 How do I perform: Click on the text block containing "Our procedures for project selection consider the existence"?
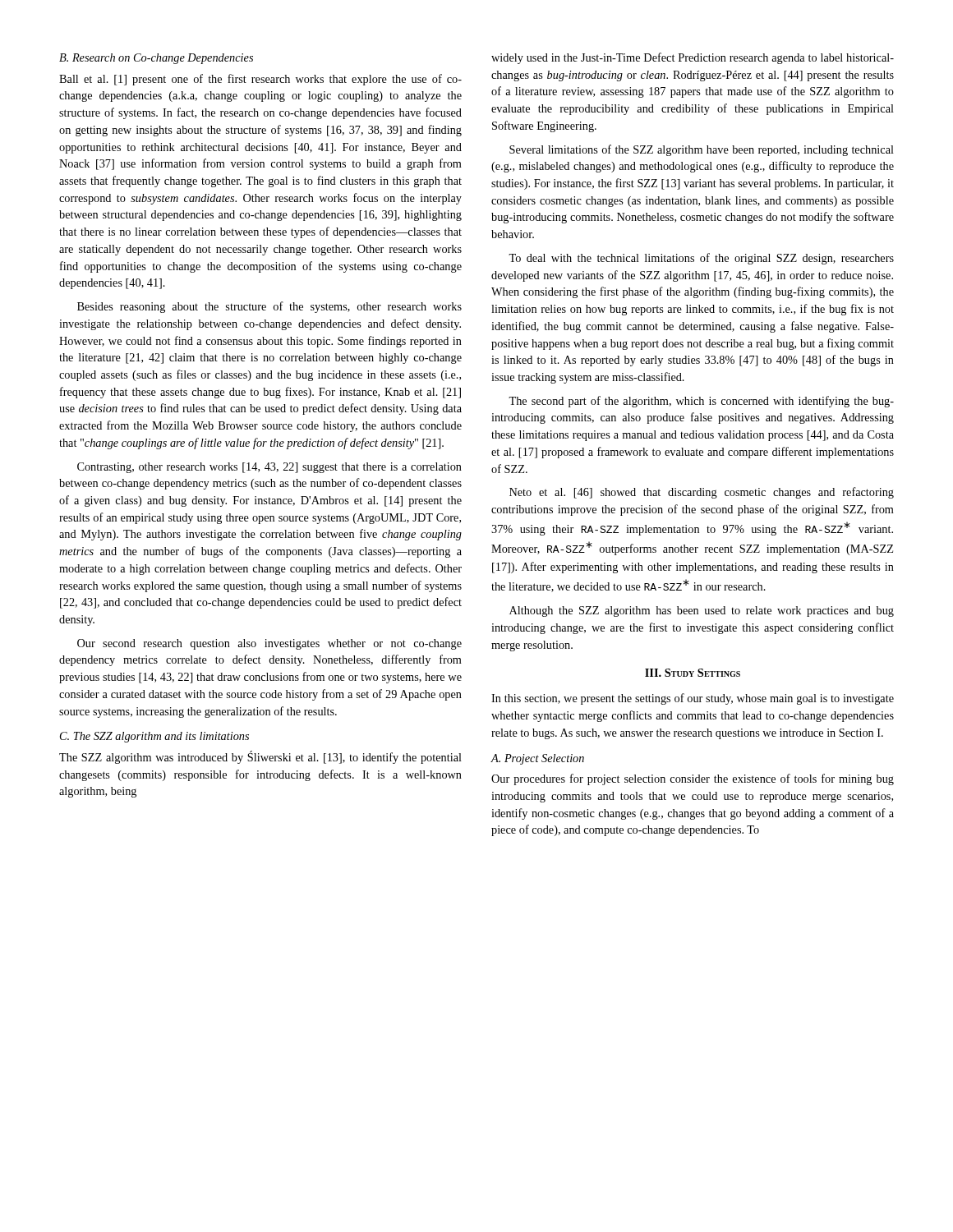click(693, 805)
